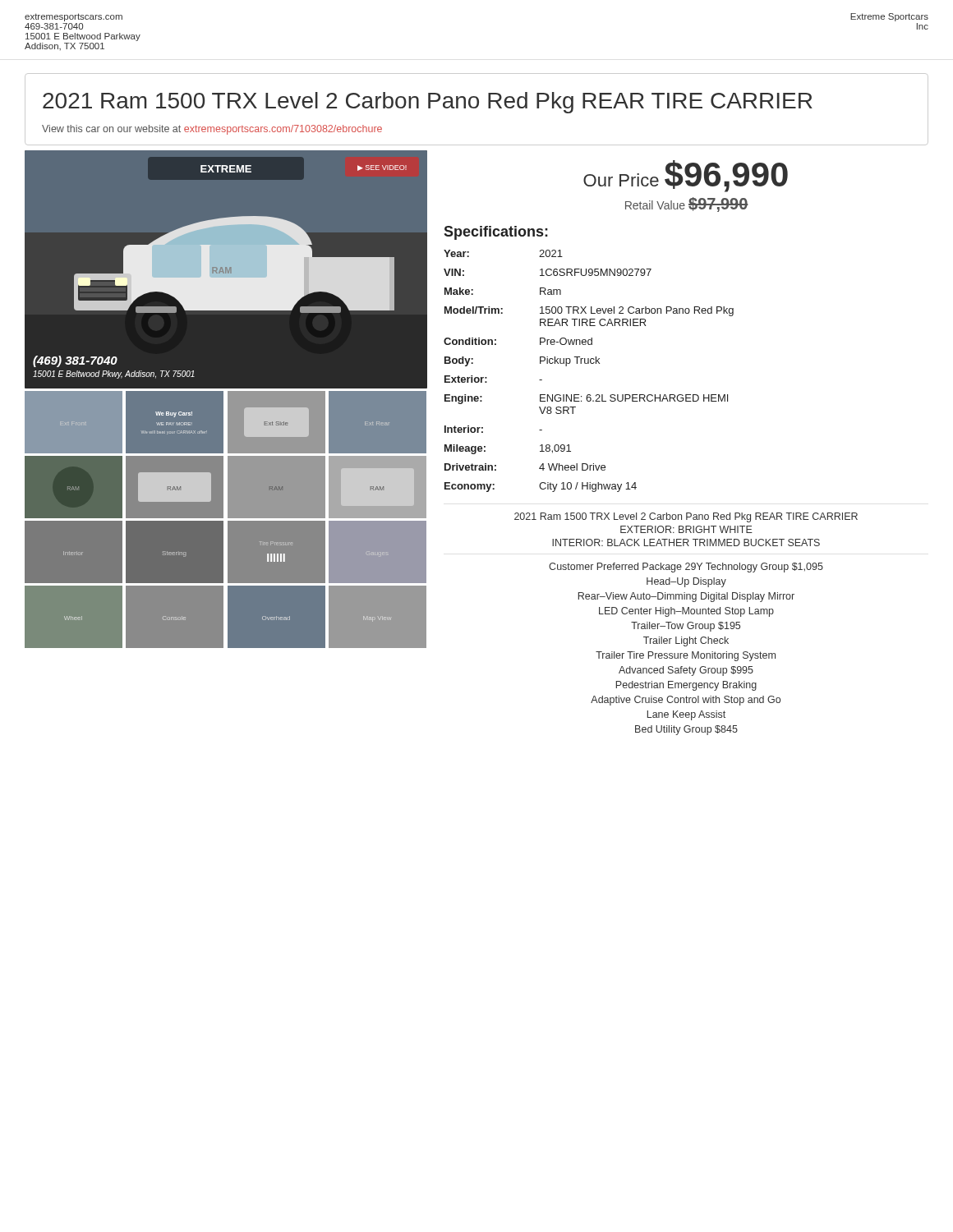Select the element starting "Lane Keep Assist"
Image resolution: width=953 pixels, height=1232 pixels.
click(x=686, y=714)
